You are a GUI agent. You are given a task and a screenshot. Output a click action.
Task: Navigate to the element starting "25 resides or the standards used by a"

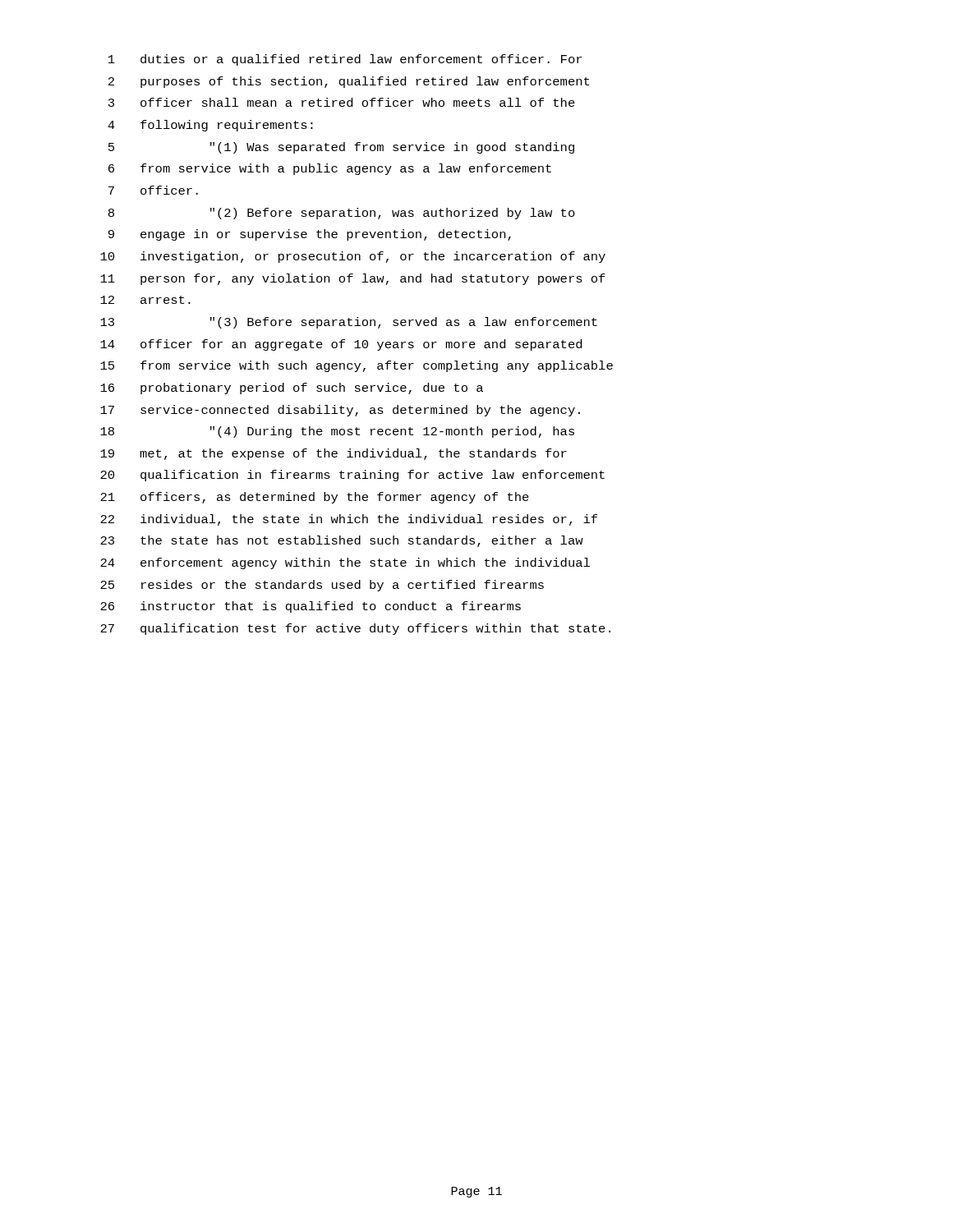click(x=297, y=586)
